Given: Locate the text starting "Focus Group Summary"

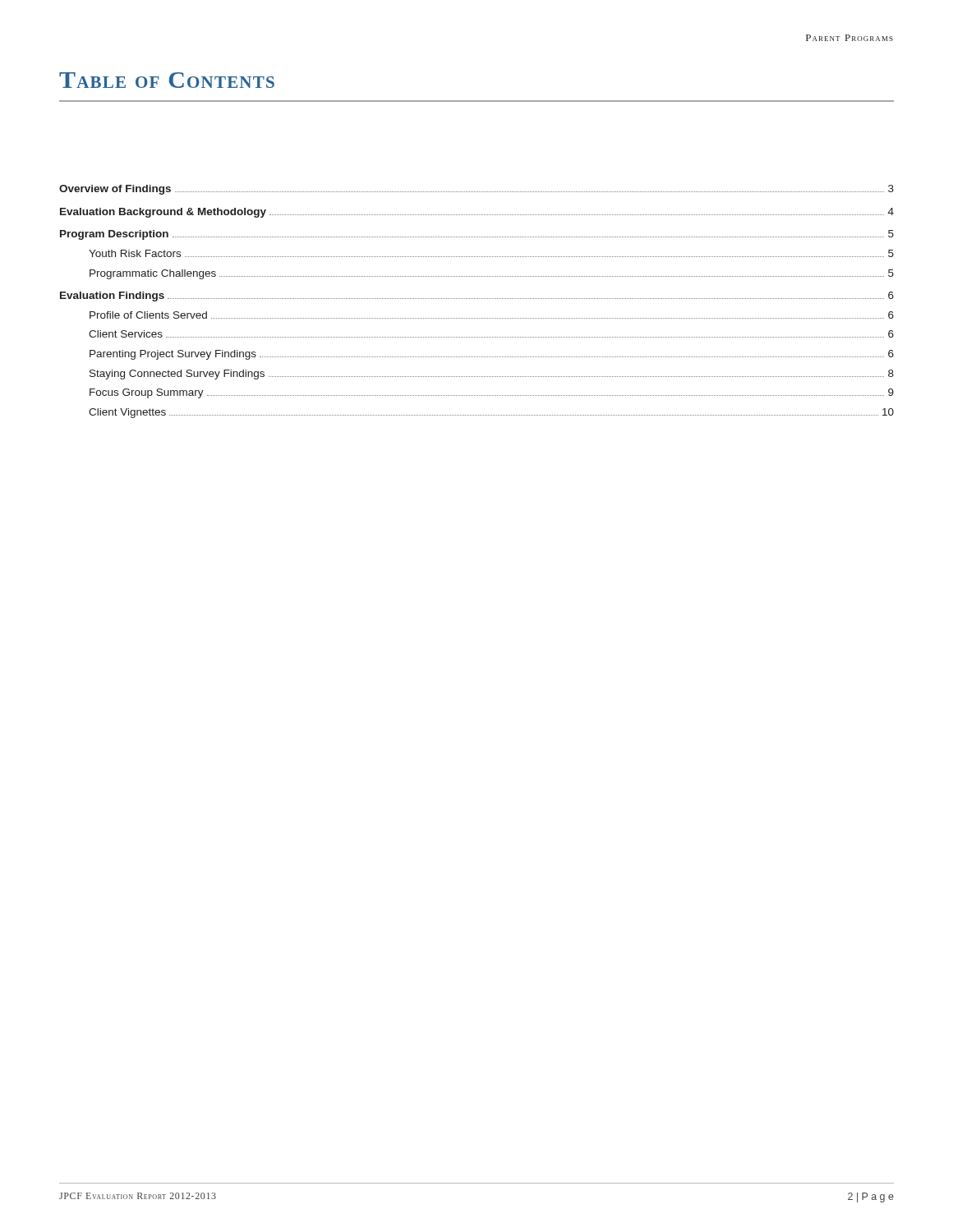Looking at the screenshot, I should point(491,393).
